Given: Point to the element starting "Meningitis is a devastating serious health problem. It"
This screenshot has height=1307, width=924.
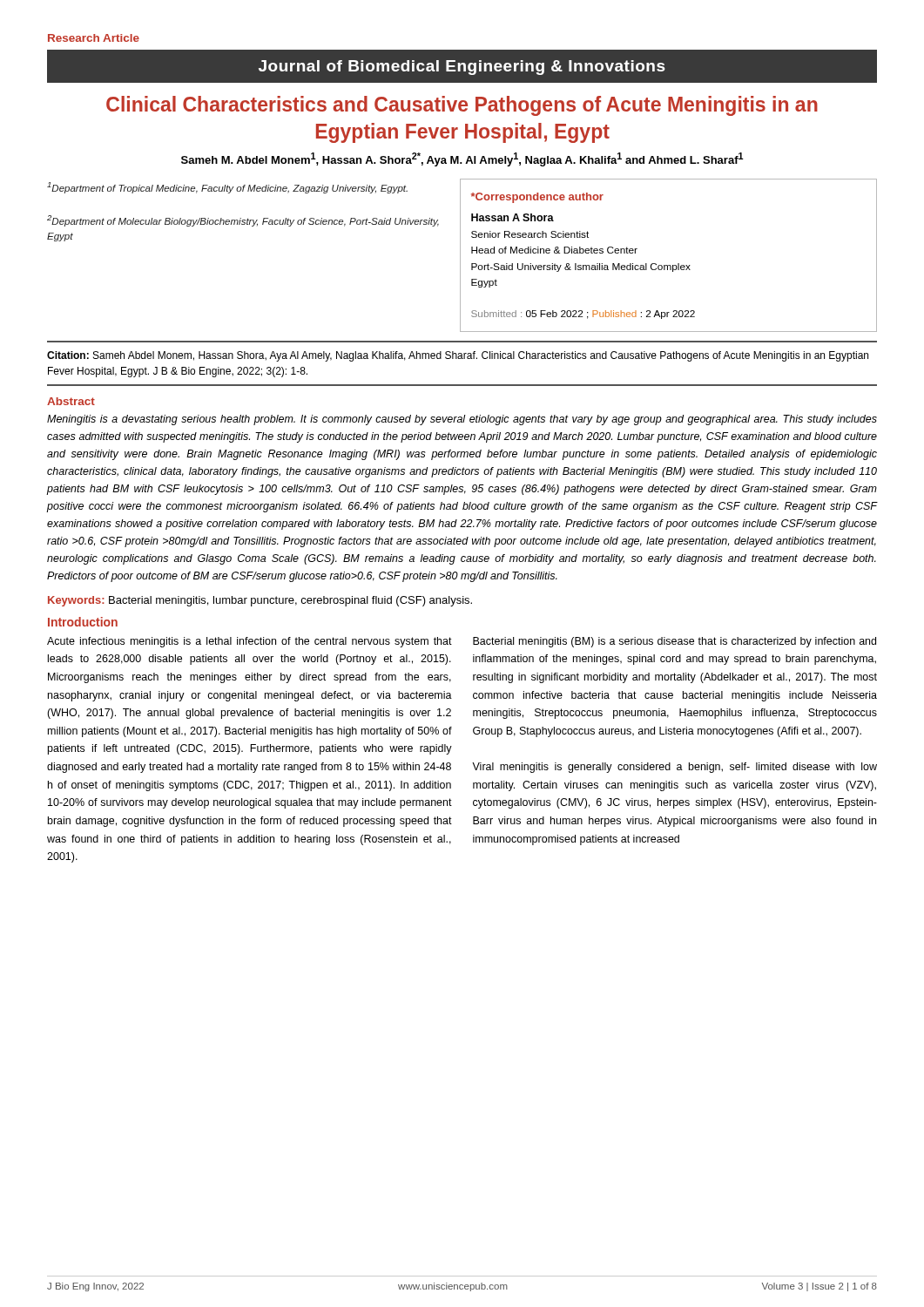Looking at the screenshot, I should click(x=462, y=497).
